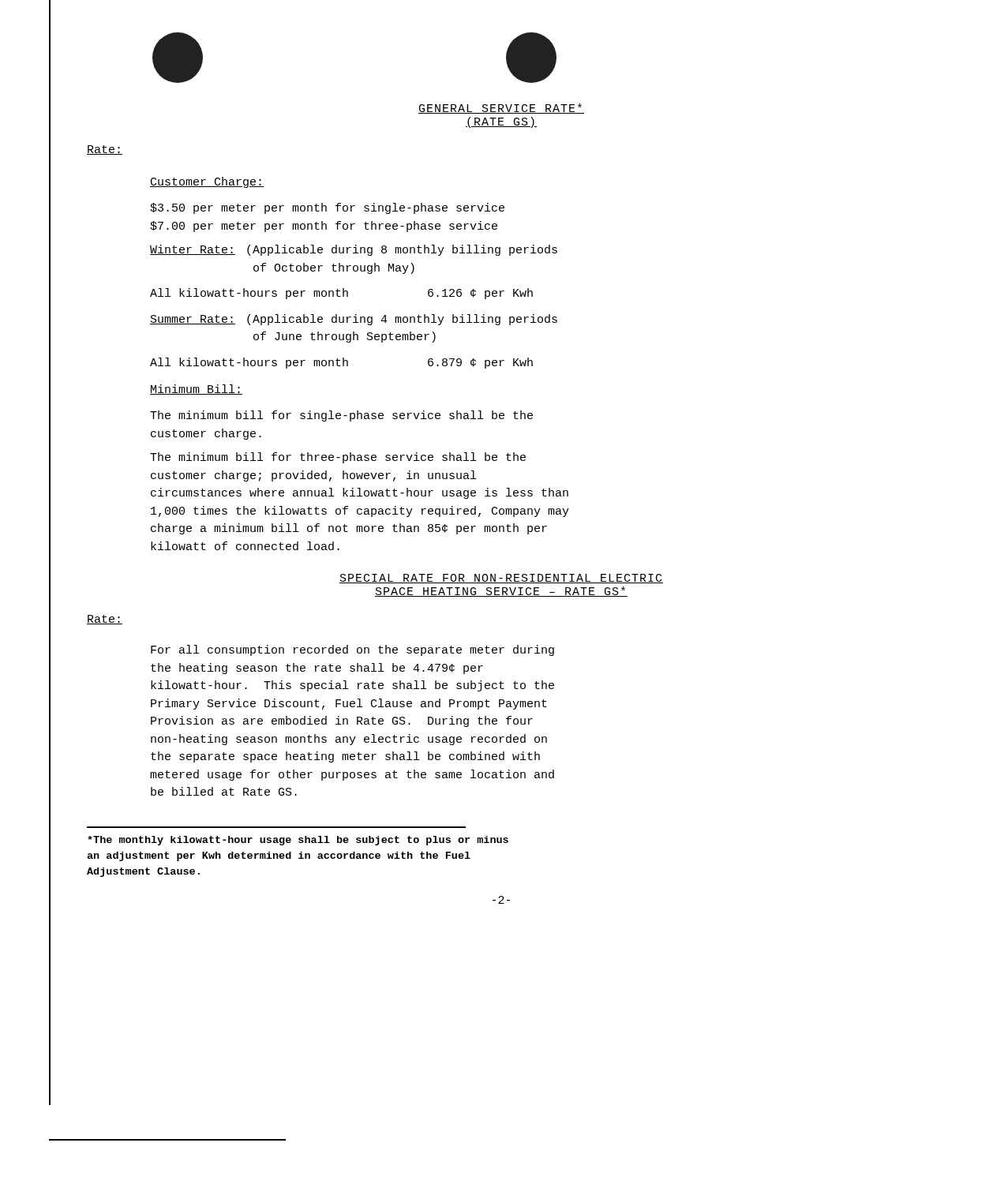Find the text block with the text "Summer Rate: (Applicable during 4"
Screen dimensions: 1184x1008
click(354, 329)
